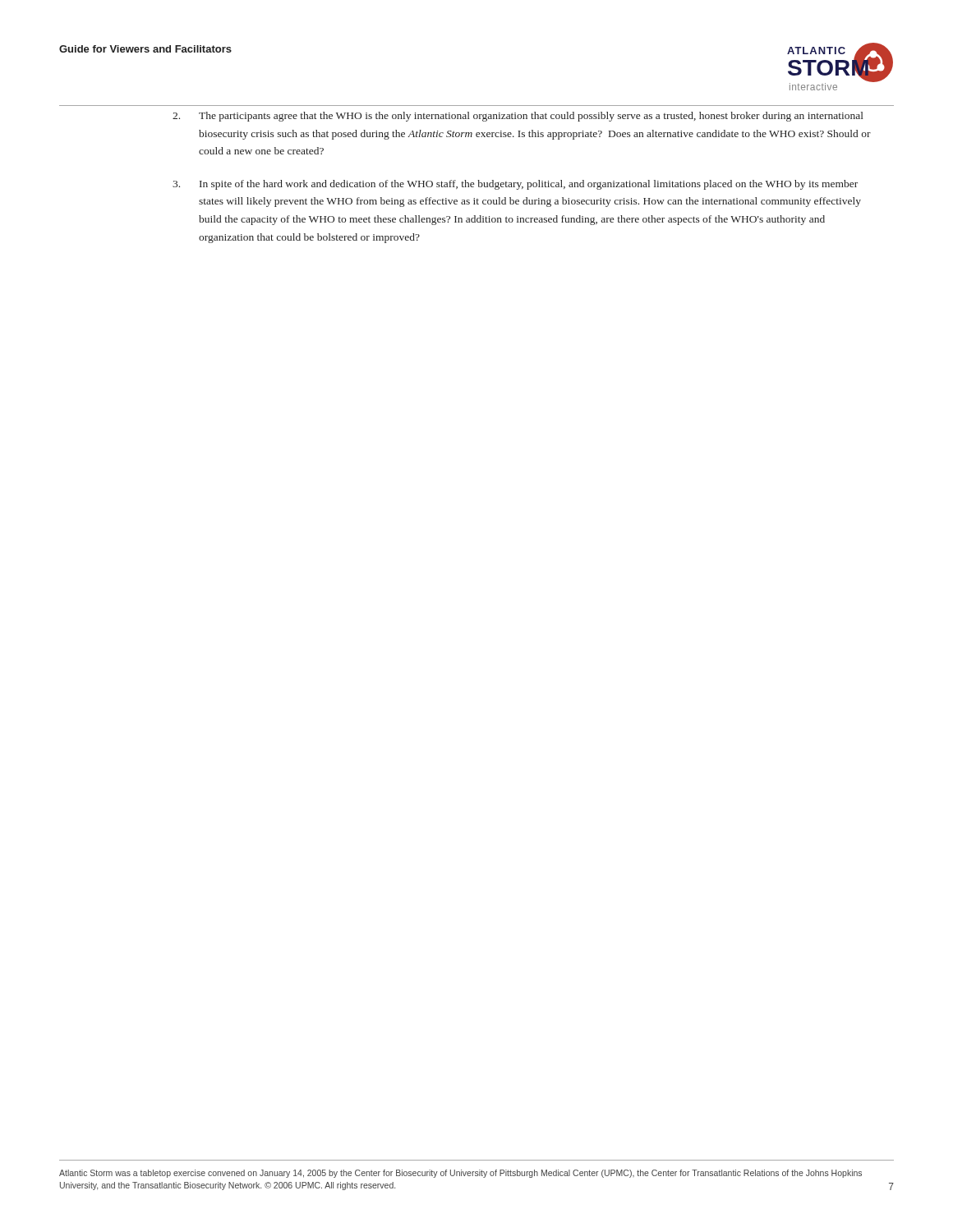Locate the element starting "2. The participants agree that"

(526, 133)
